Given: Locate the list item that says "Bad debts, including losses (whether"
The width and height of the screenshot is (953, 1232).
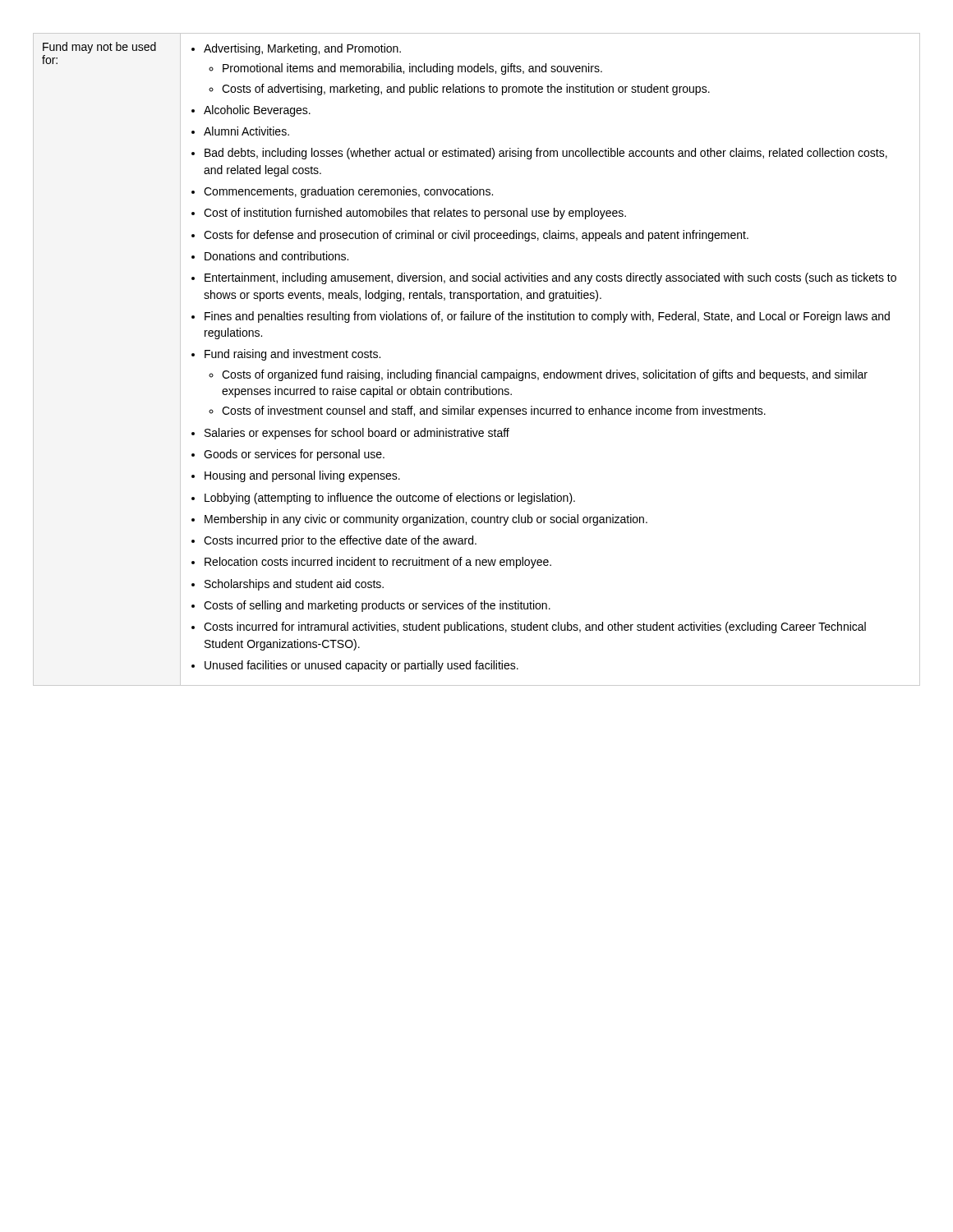Looking at the screenshot, I should (x=546, y=162).
